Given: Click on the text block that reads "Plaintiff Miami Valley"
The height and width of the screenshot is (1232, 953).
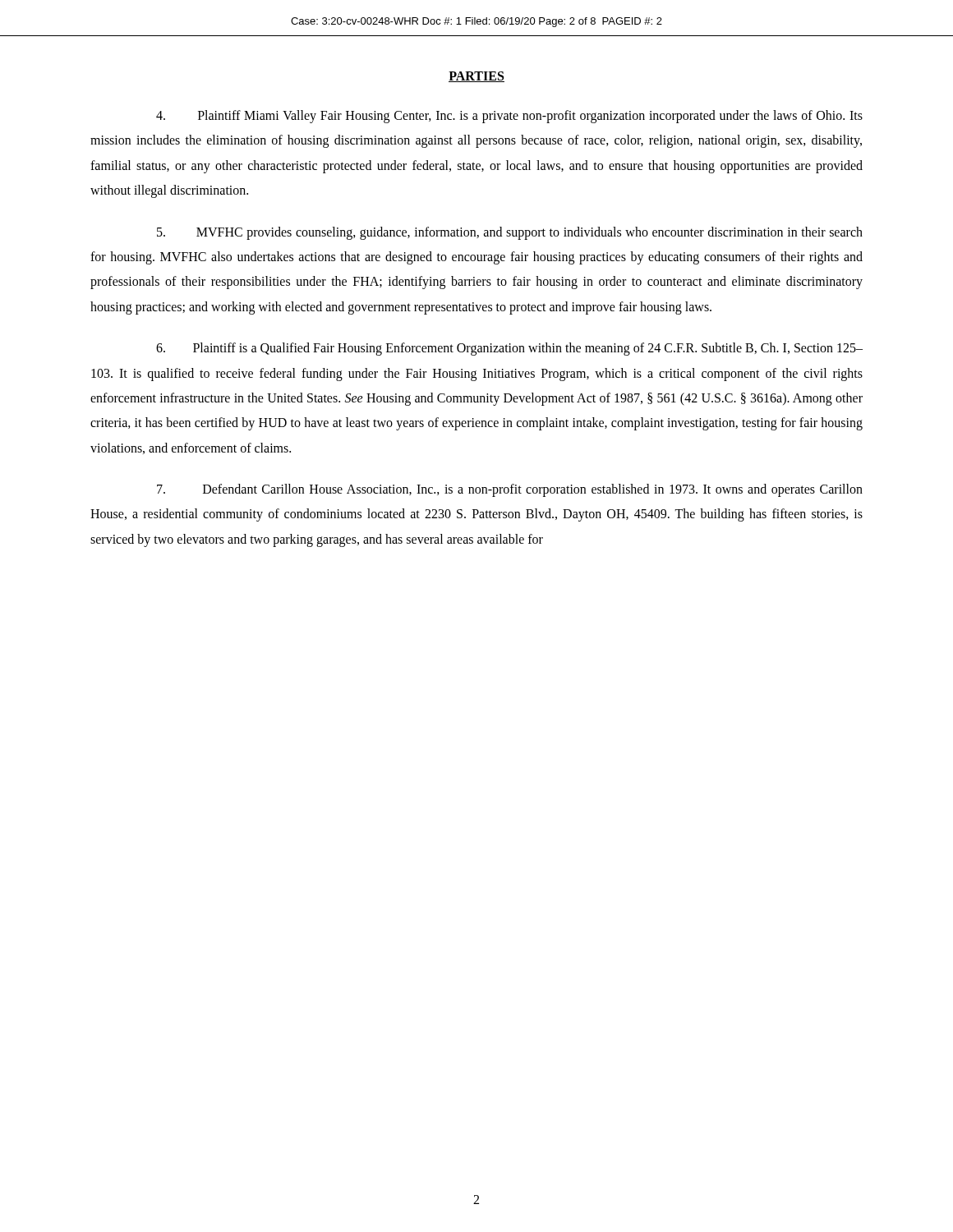Looking at the screenshot, I should pyautogui.click(x=476, y=153).
